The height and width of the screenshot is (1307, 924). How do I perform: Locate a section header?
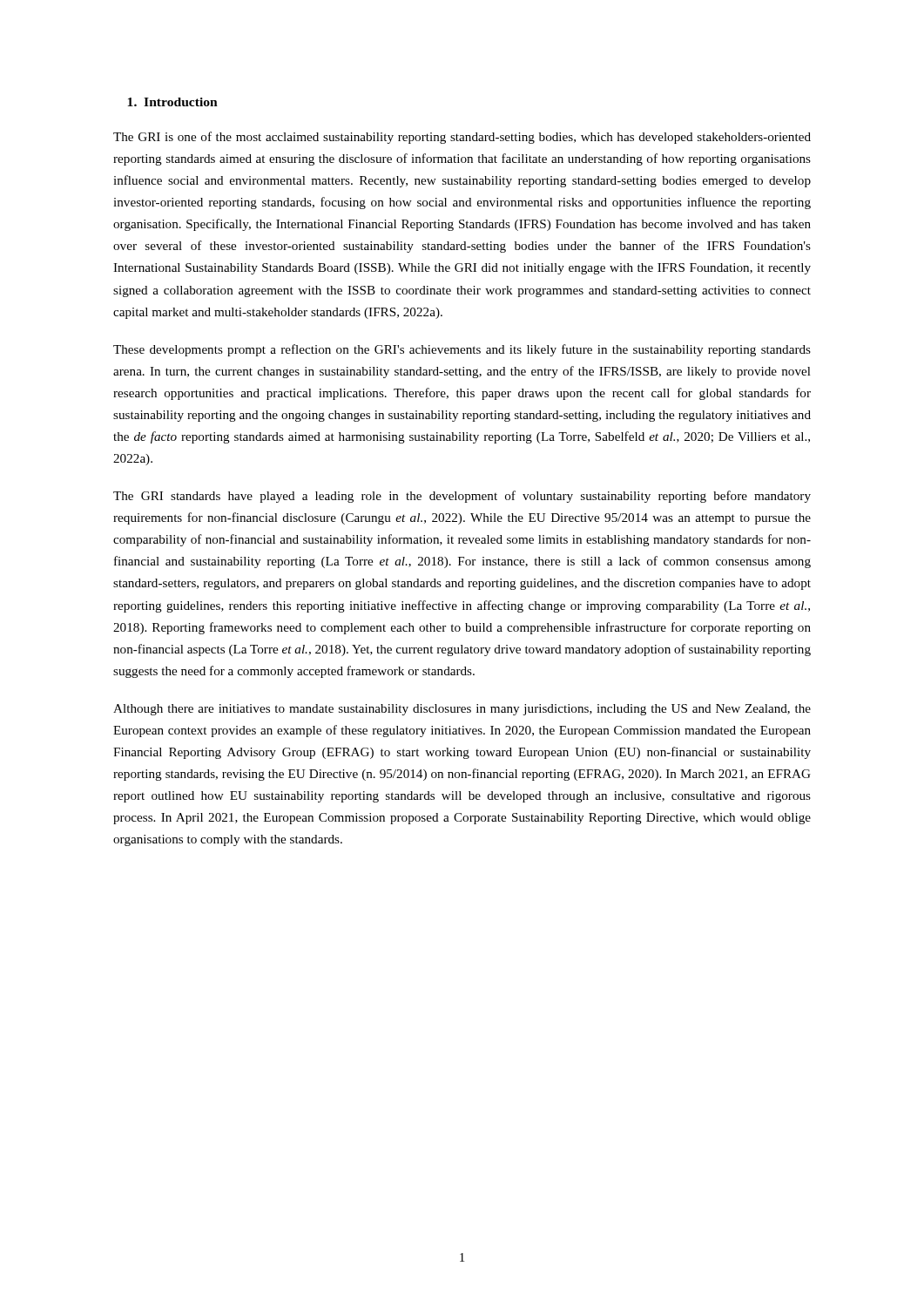tap(165, 101)
